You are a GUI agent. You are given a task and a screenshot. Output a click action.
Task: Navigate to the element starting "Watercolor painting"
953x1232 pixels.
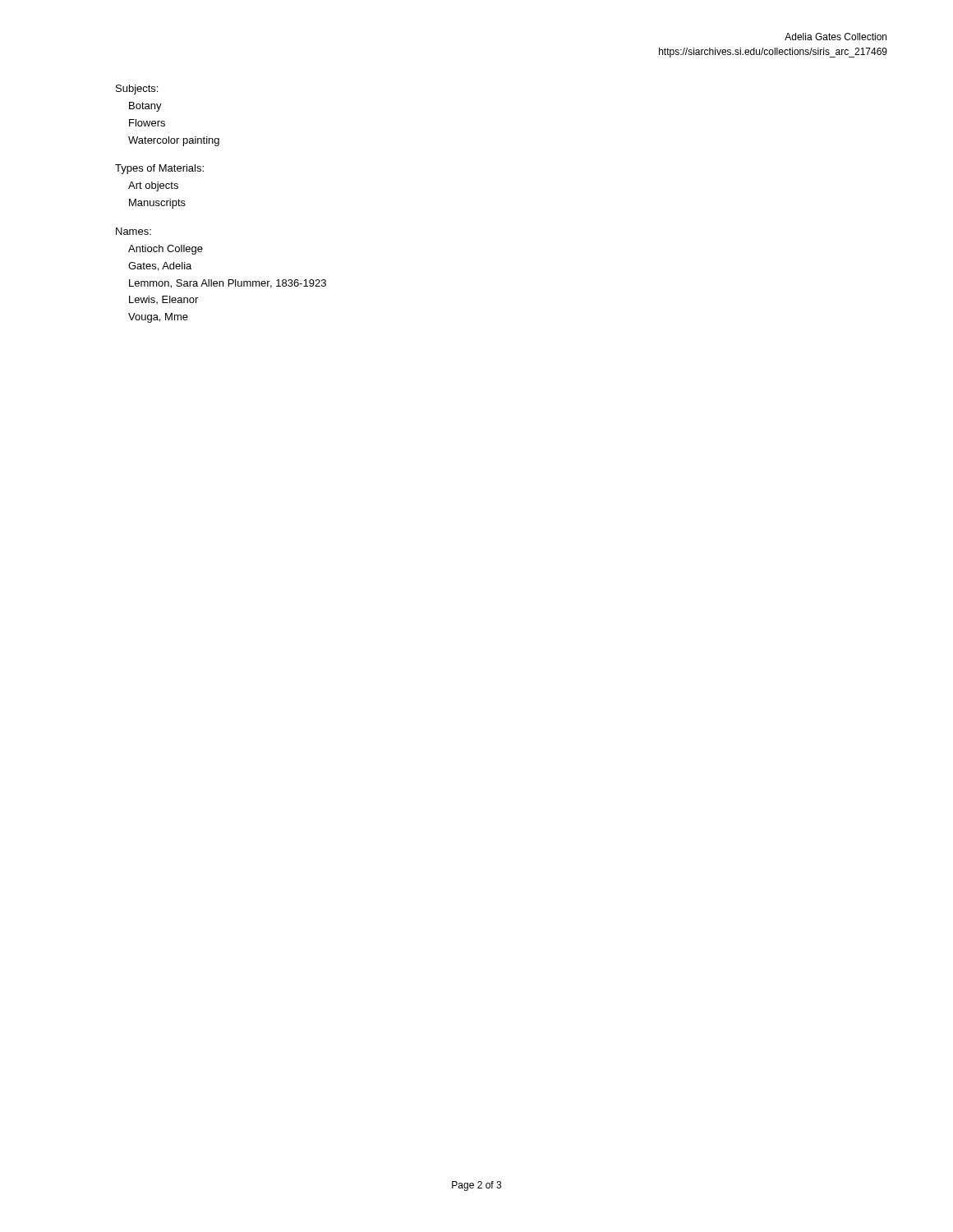[x=174, y=140]
